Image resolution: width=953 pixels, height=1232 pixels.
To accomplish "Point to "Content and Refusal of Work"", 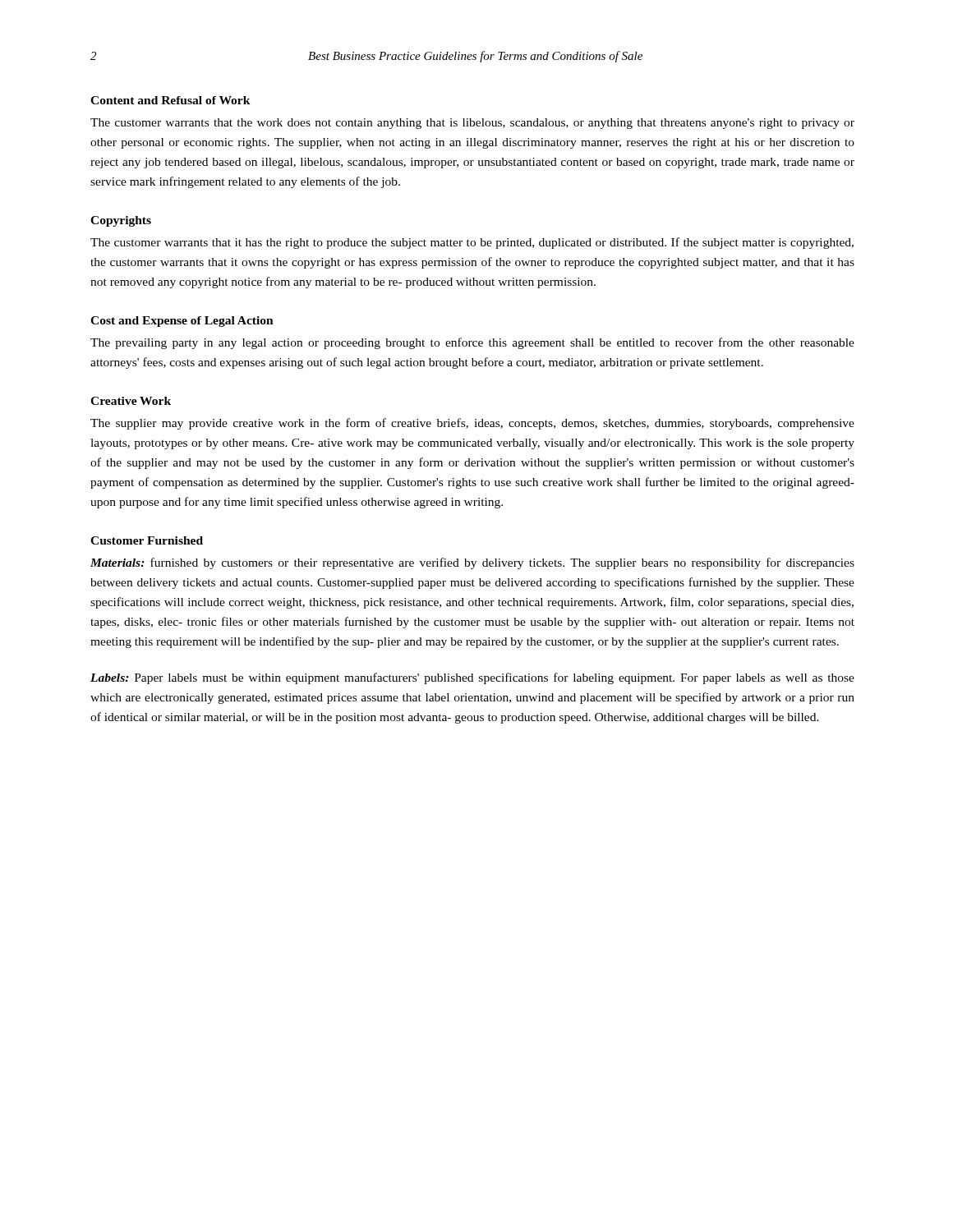I will [x=170, y=100].
